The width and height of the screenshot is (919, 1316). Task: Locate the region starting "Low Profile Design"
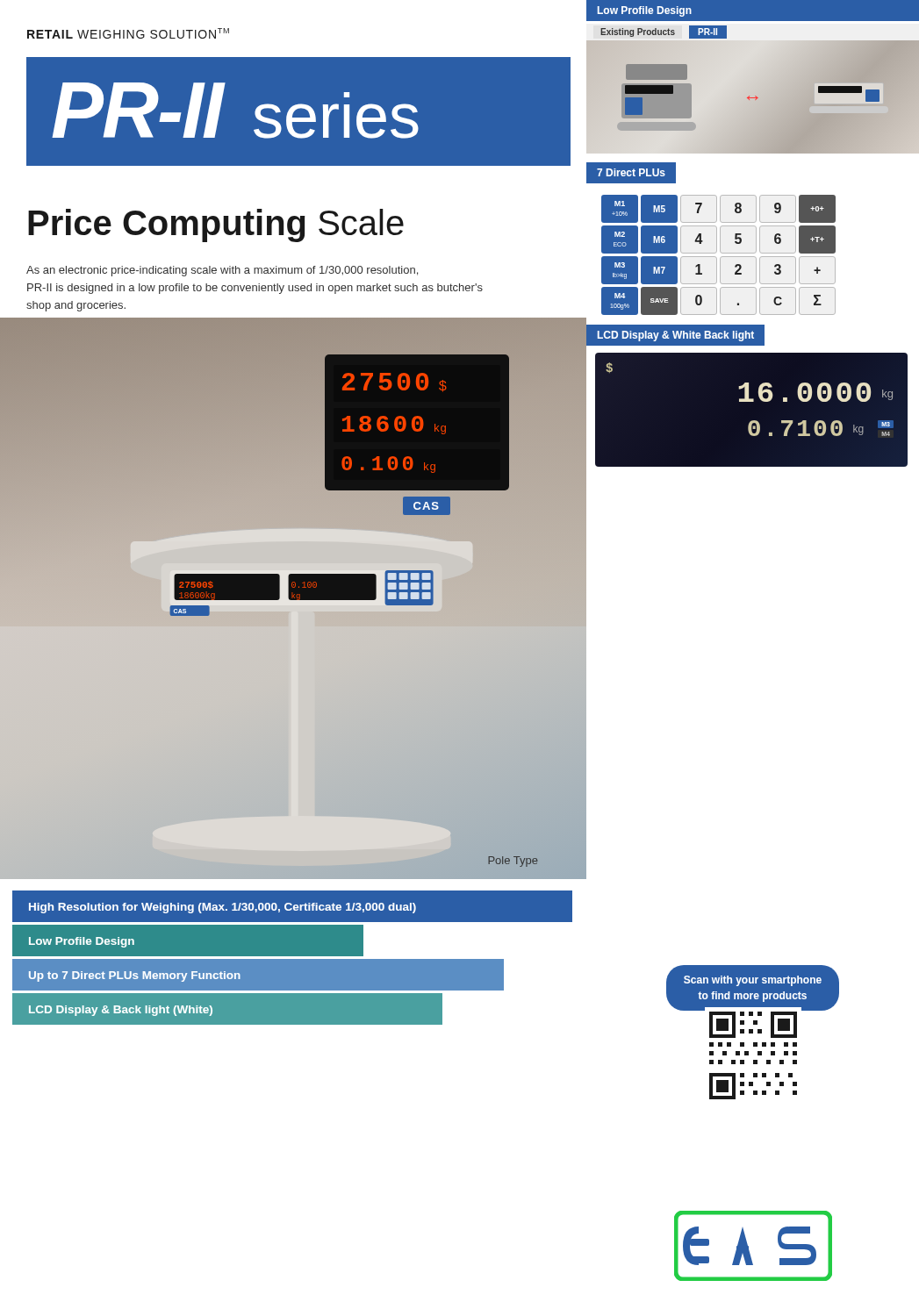pos(81,941)
